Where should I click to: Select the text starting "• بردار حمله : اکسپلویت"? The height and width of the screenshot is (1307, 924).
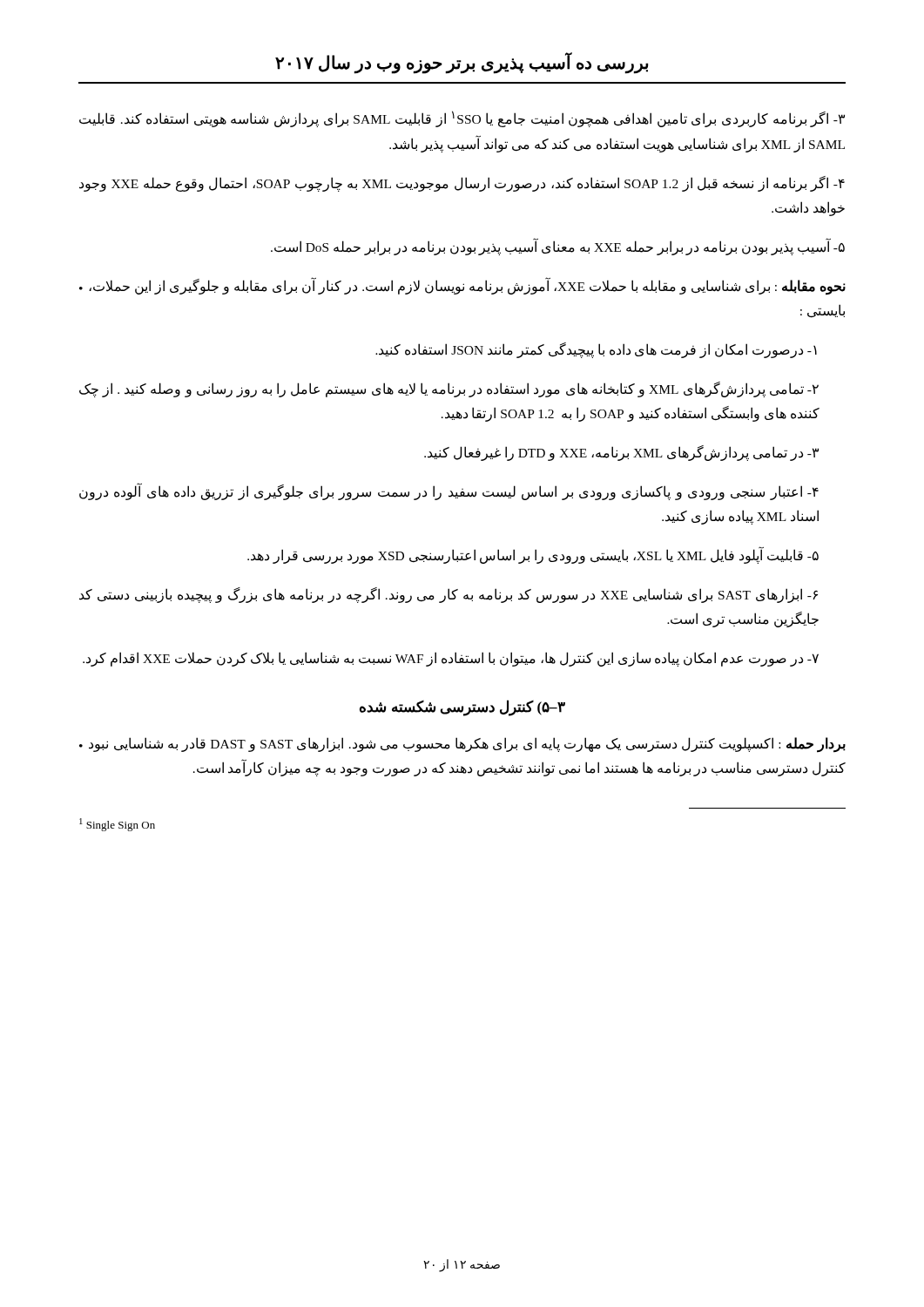462,756
